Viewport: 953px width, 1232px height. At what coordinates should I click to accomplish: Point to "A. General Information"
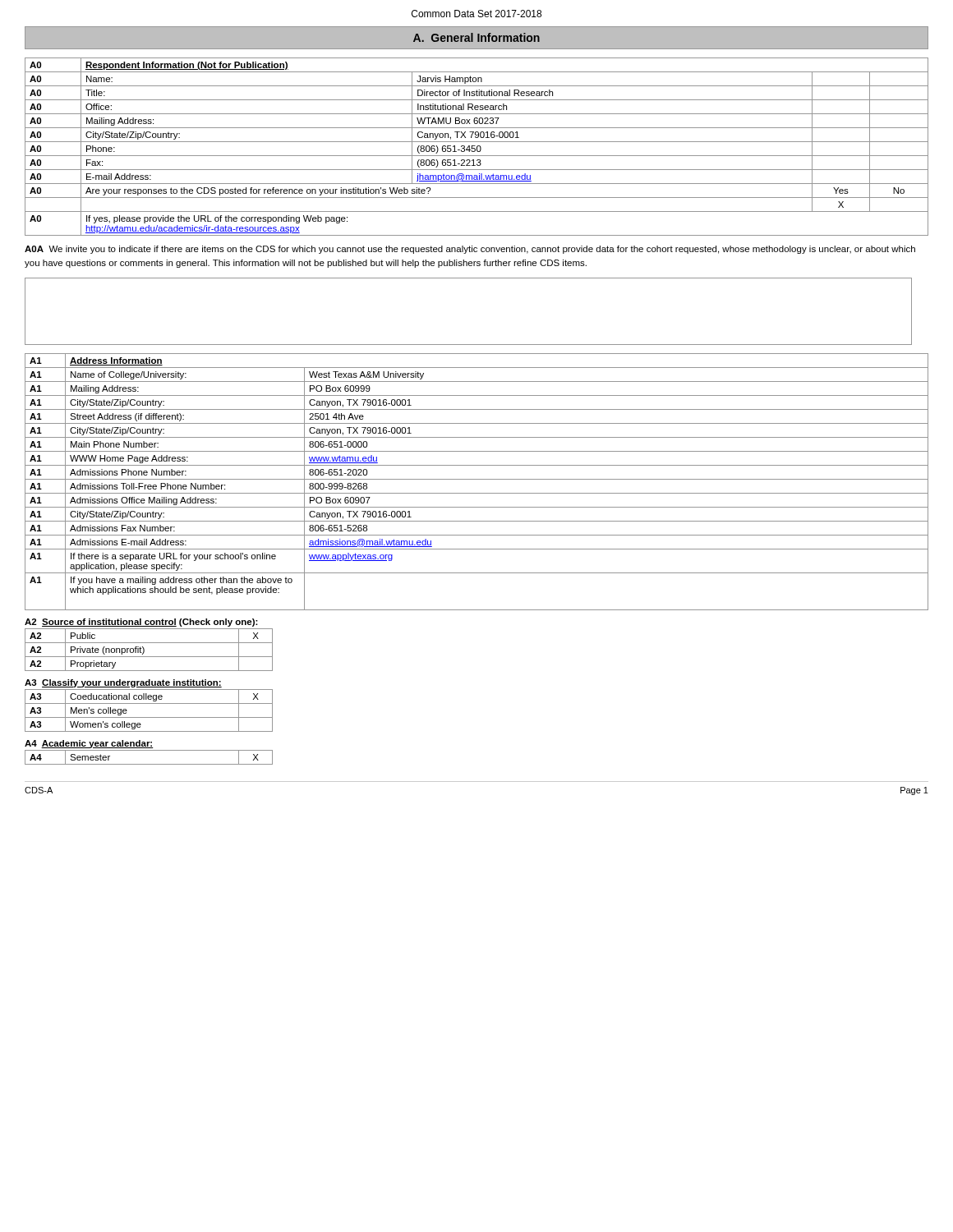(x=476, y=38)
